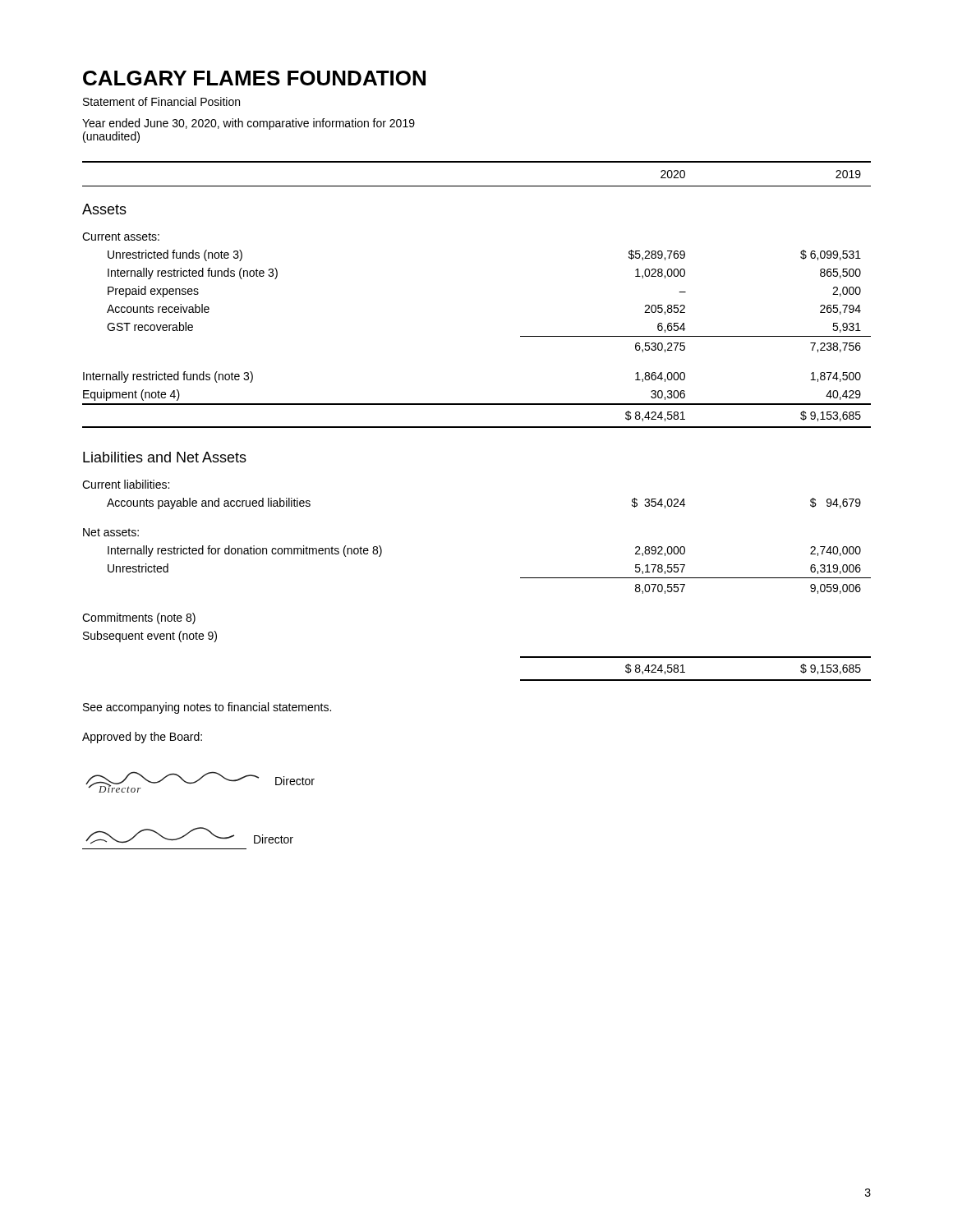The image size is (953, 1232).
Task: Navigate to the text block starting "Year ended June 30,"
Action: tap(248, 130)
